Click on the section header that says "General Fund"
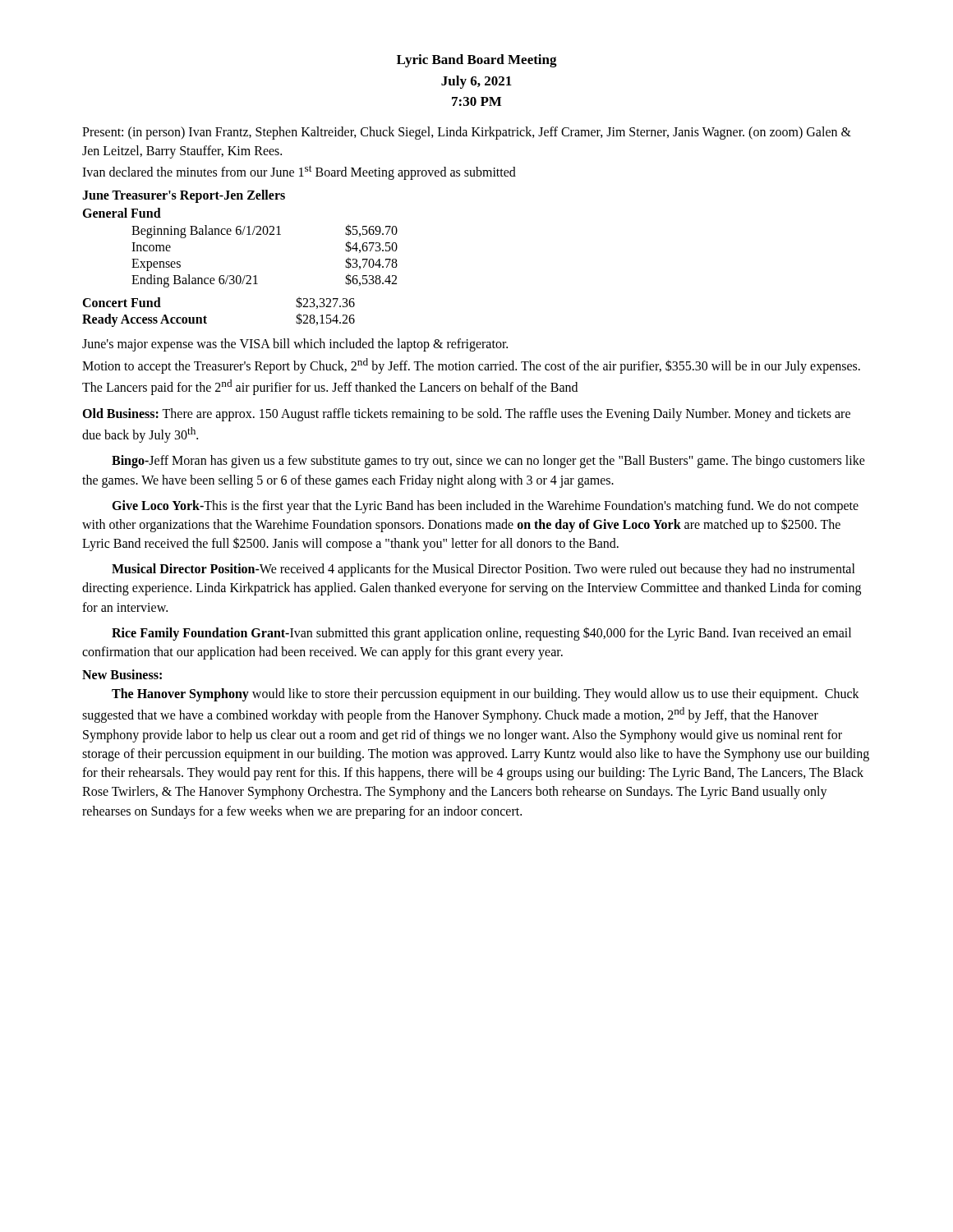953x1232 pixels. [x=121, y=213]
